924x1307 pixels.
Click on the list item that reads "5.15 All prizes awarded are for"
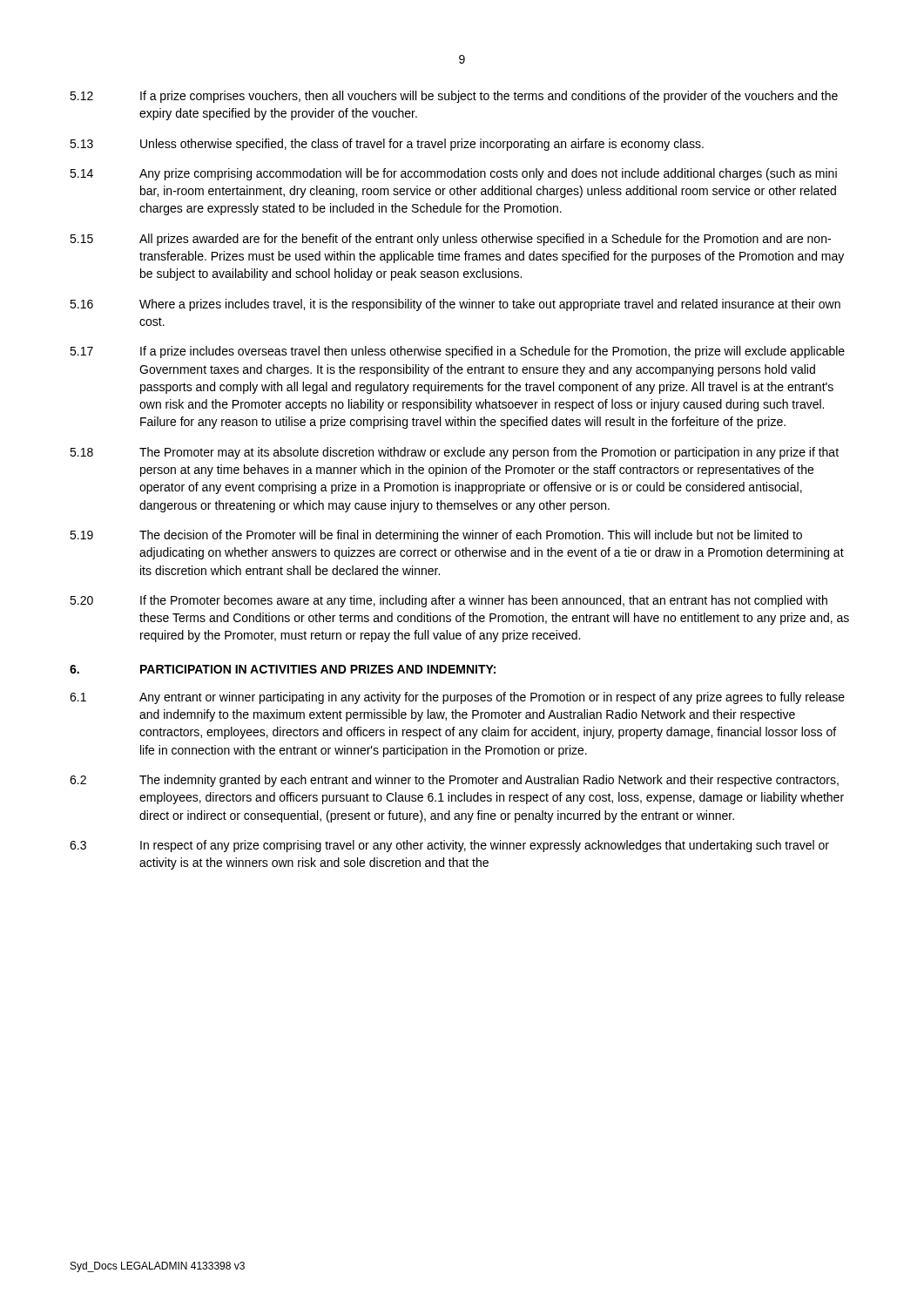(x=462, y=256)
